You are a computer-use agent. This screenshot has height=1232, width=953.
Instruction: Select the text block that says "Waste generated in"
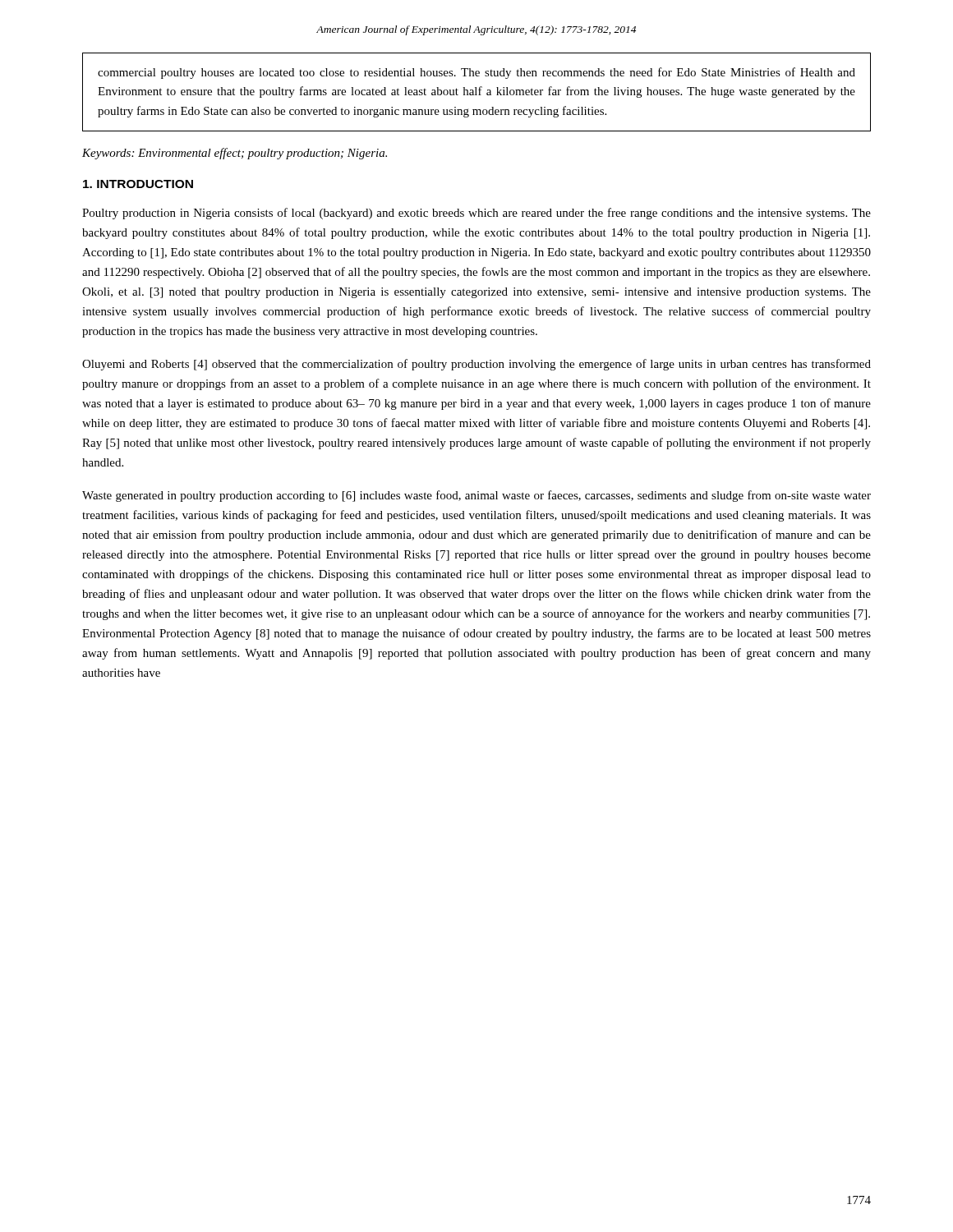pos(476,584)
